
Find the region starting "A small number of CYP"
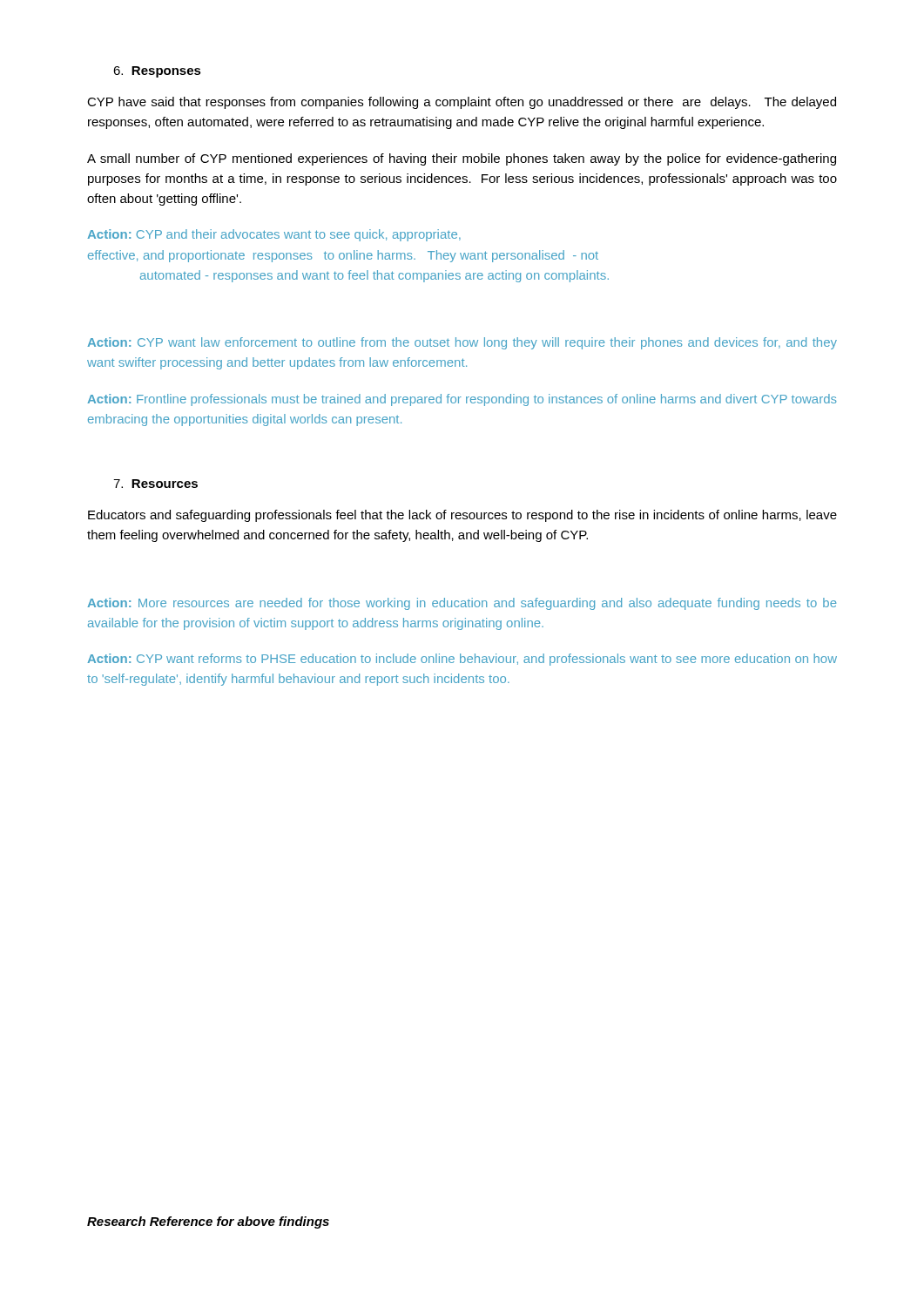(x=462, y=178)
